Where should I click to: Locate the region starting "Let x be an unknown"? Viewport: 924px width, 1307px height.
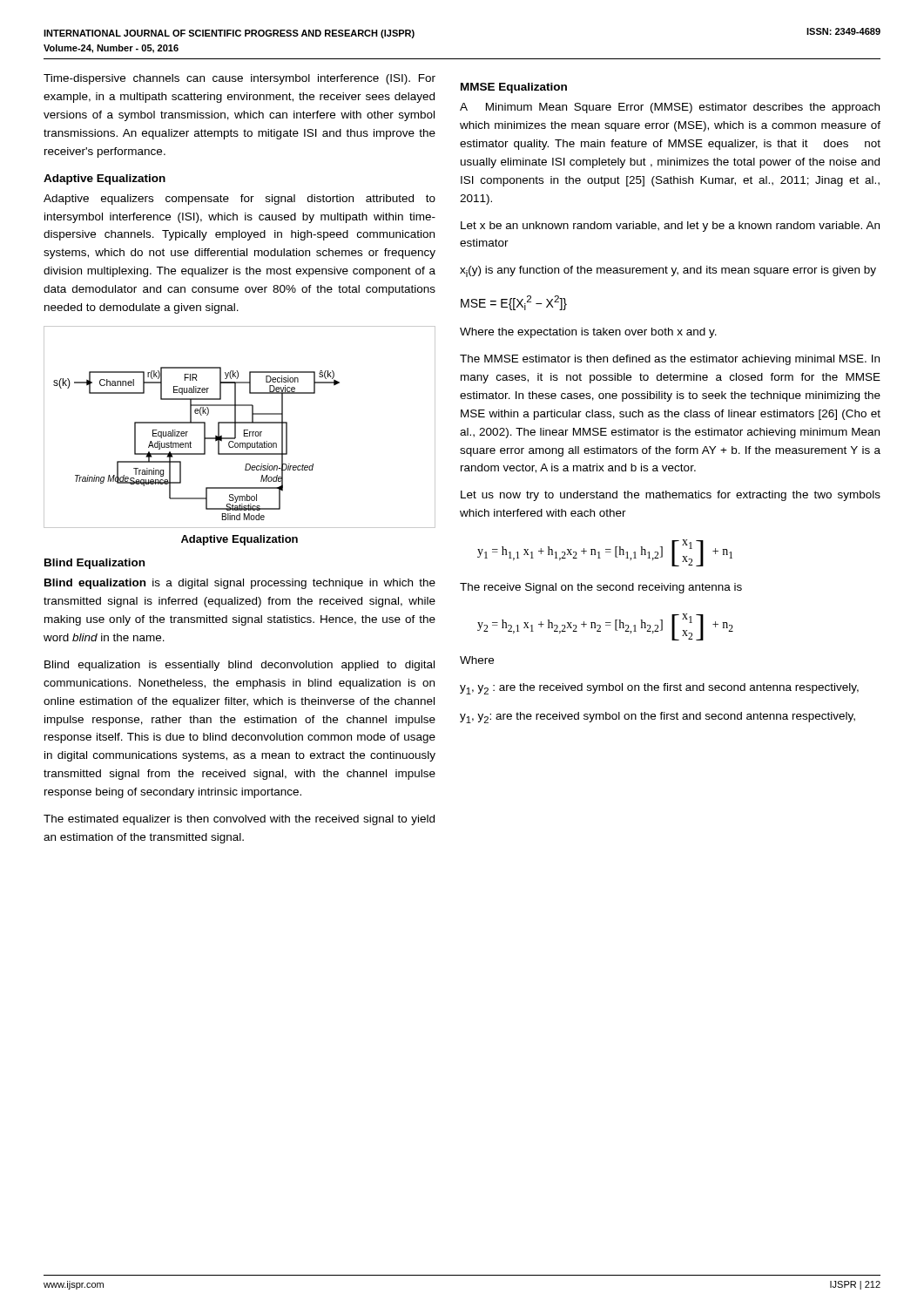(670, 235)
